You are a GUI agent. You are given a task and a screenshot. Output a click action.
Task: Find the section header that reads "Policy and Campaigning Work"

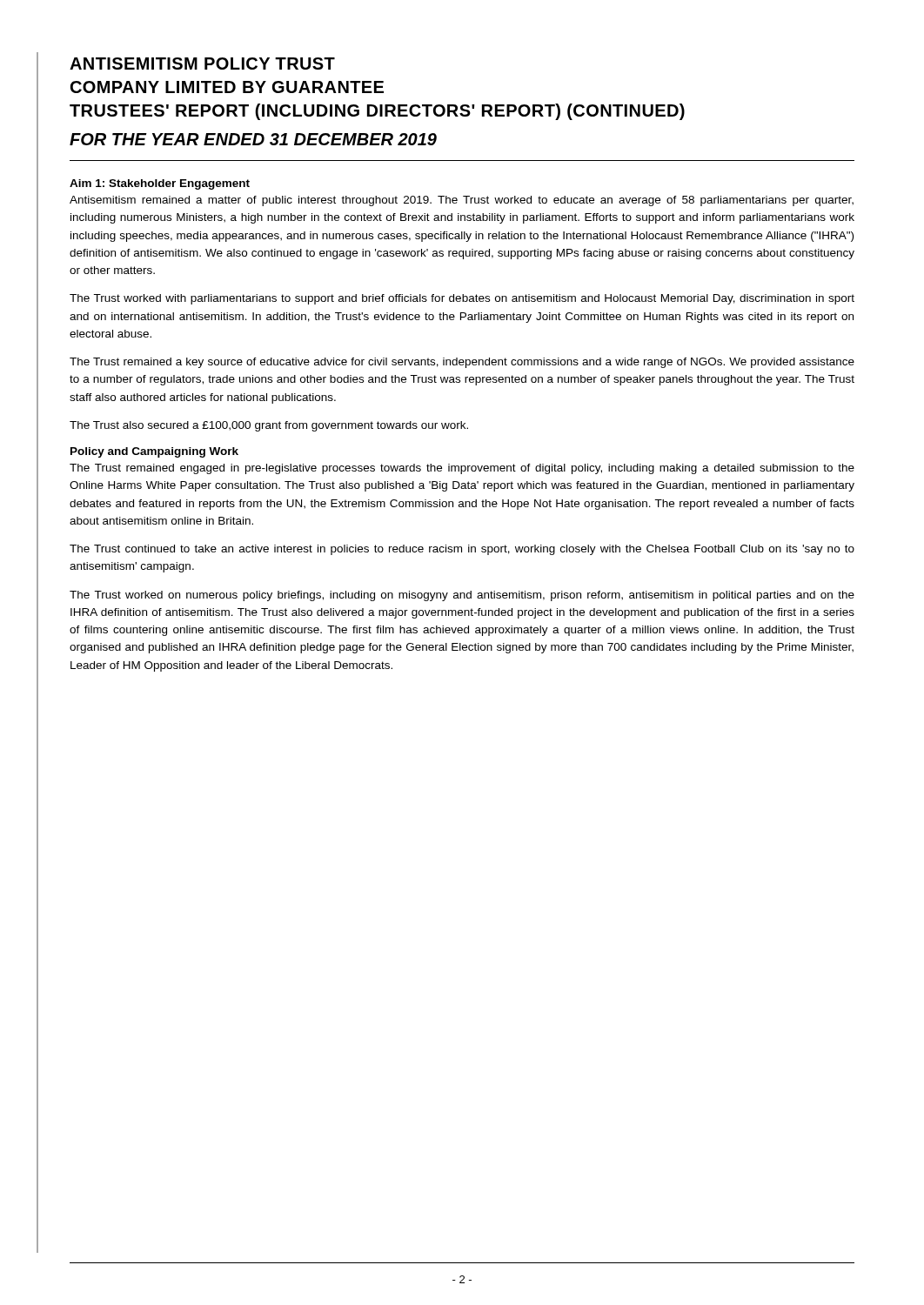pyautogui.click(x=154, y=452)
